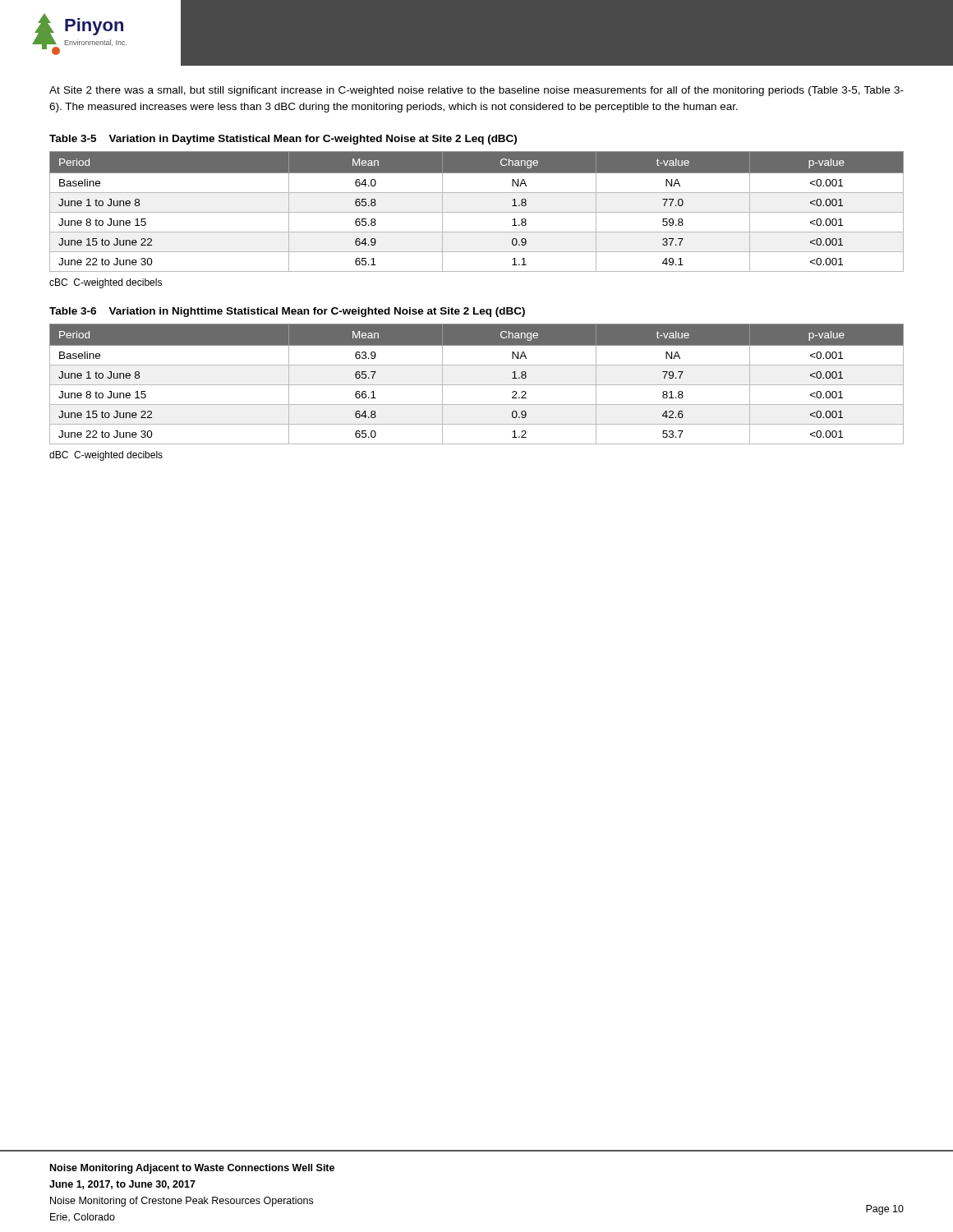Screen dimensions: 1232x953
Task: Click on the logo
Action: [90, 33]
